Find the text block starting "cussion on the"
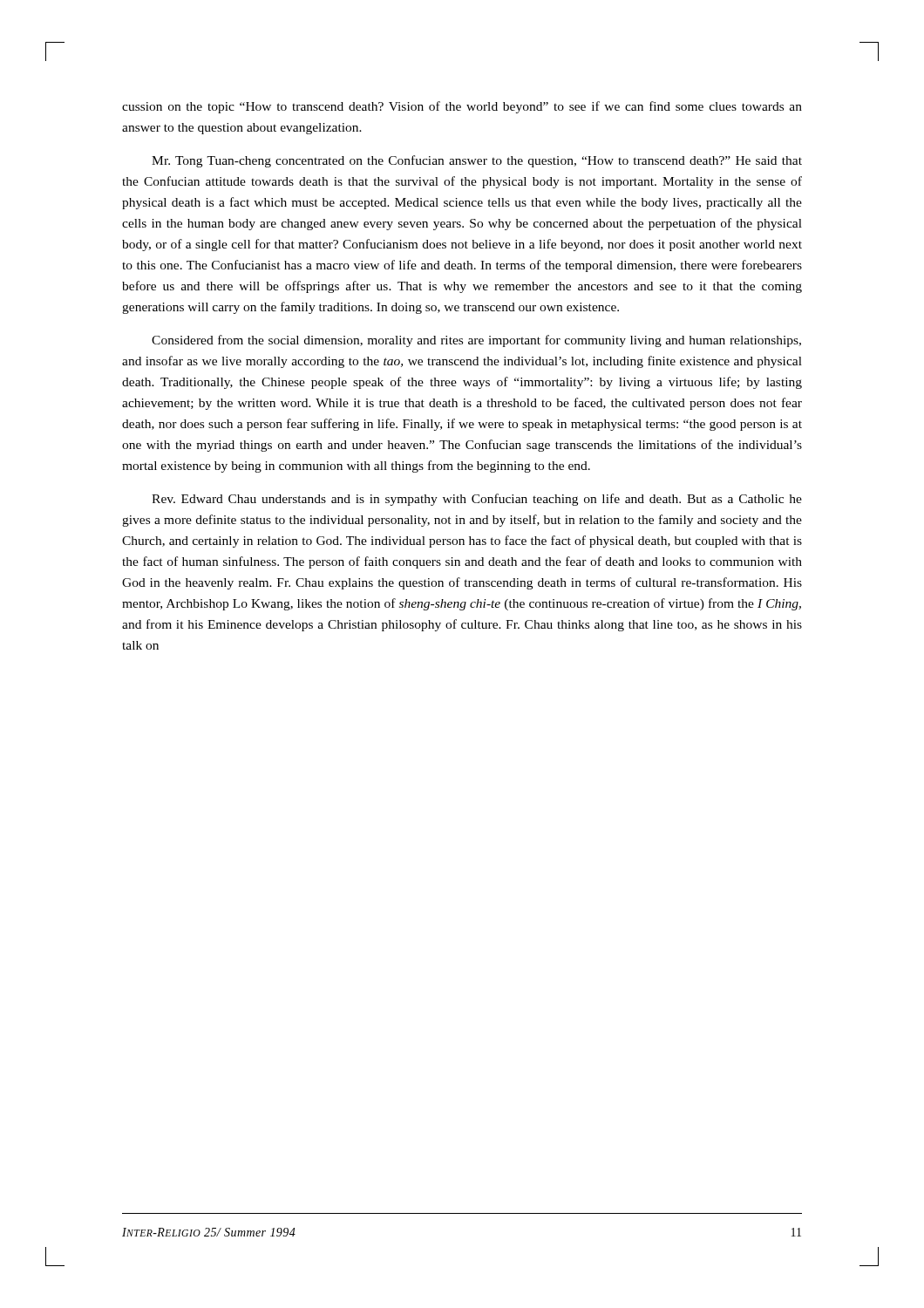 (x=462, y=376)
